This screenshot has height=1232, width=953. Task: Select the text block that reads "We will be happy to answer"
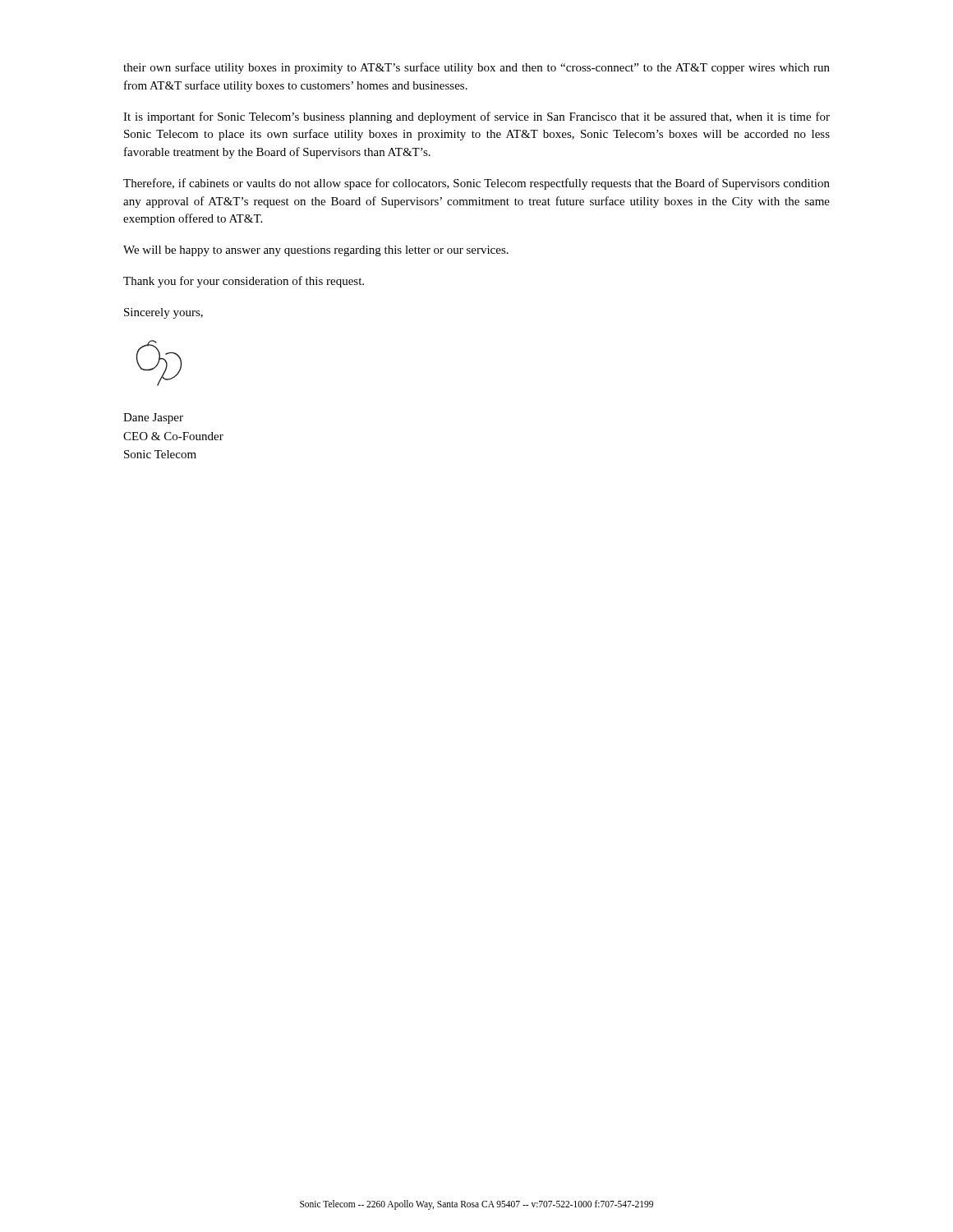tap(316, 250)
